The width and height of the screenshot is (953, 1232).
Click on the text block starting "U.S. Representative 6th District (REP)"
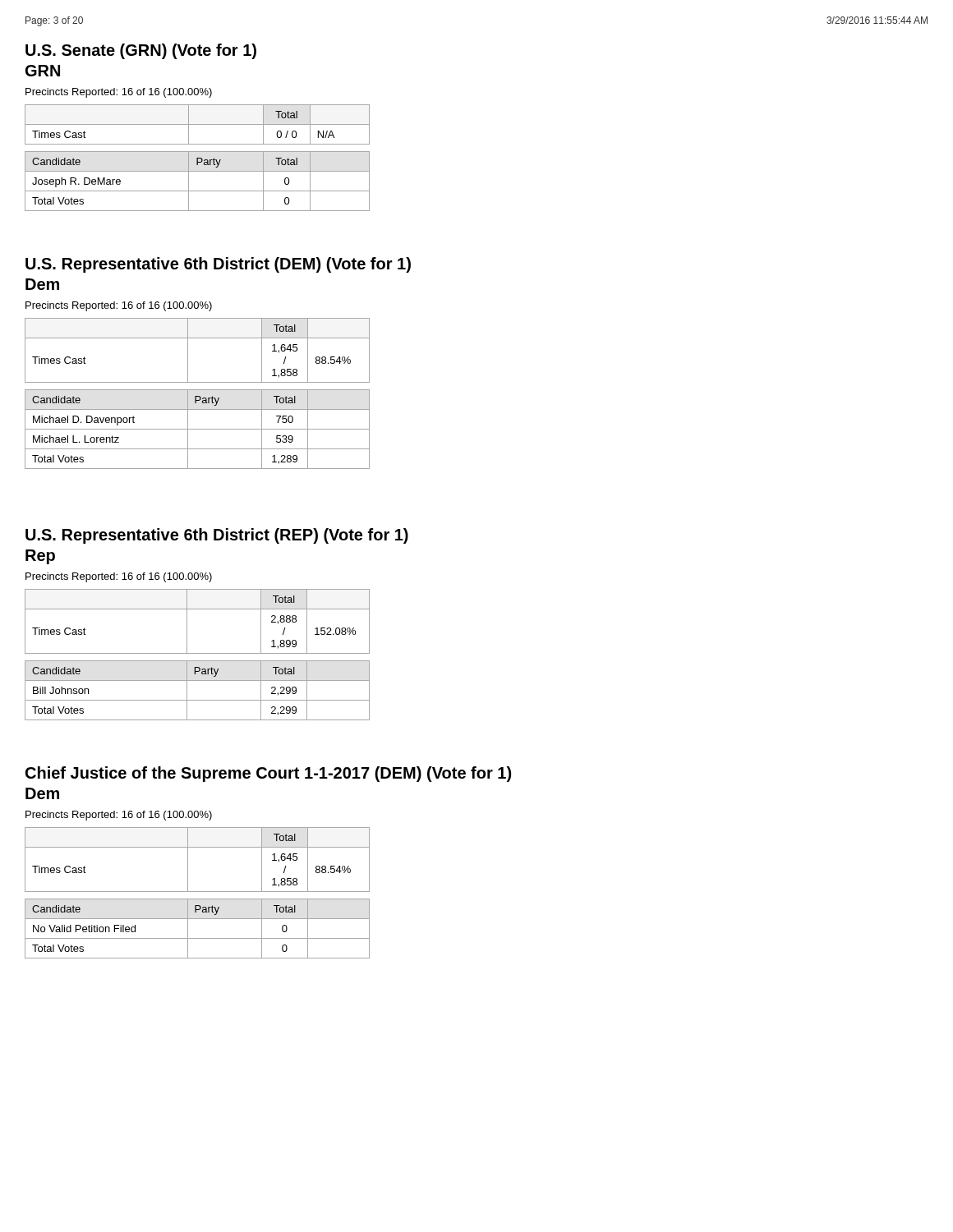[255, 545]
